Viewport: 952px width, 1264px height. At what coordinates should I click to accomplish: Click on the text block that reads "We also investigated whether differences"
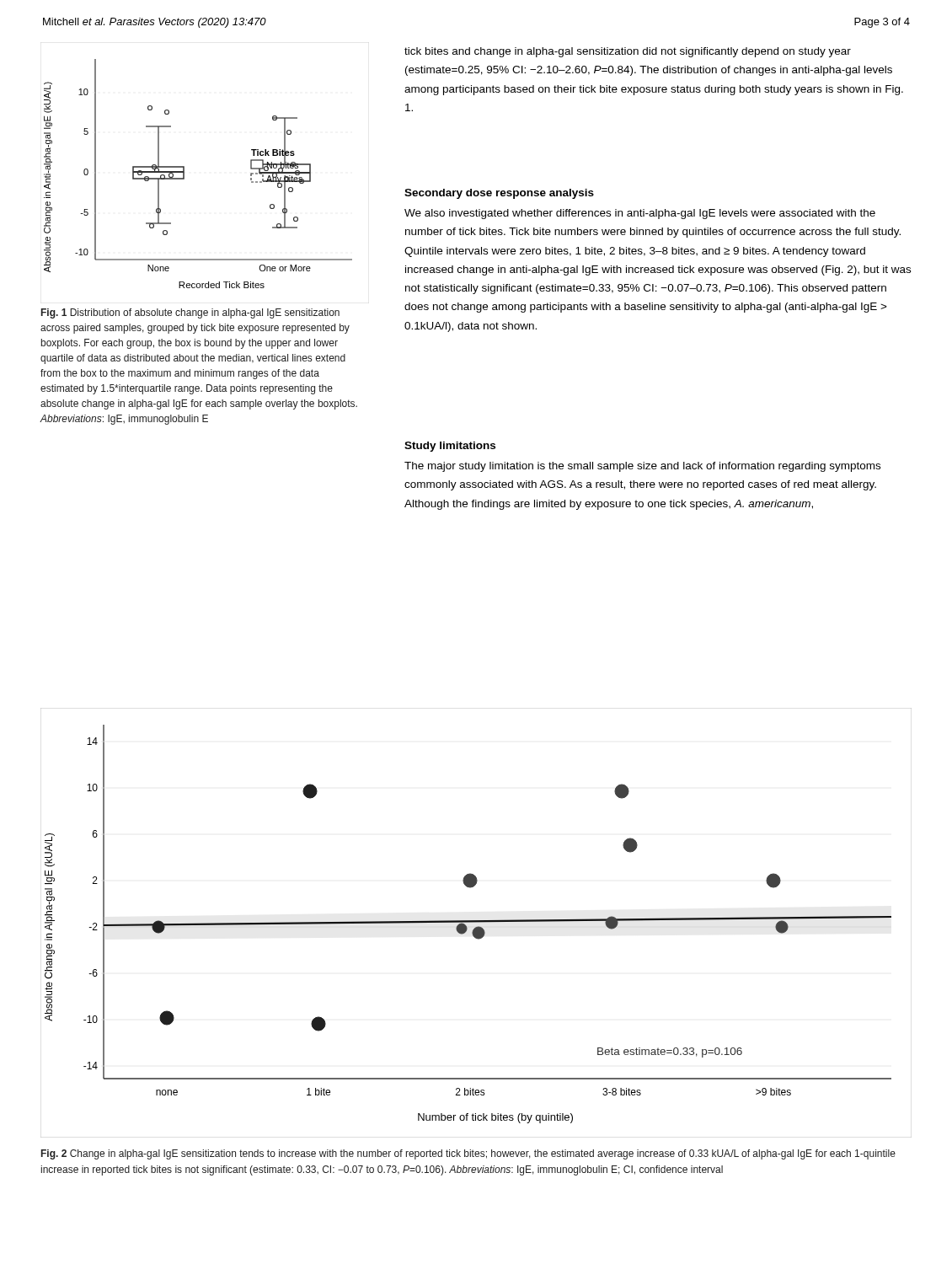tap(658, 269)
